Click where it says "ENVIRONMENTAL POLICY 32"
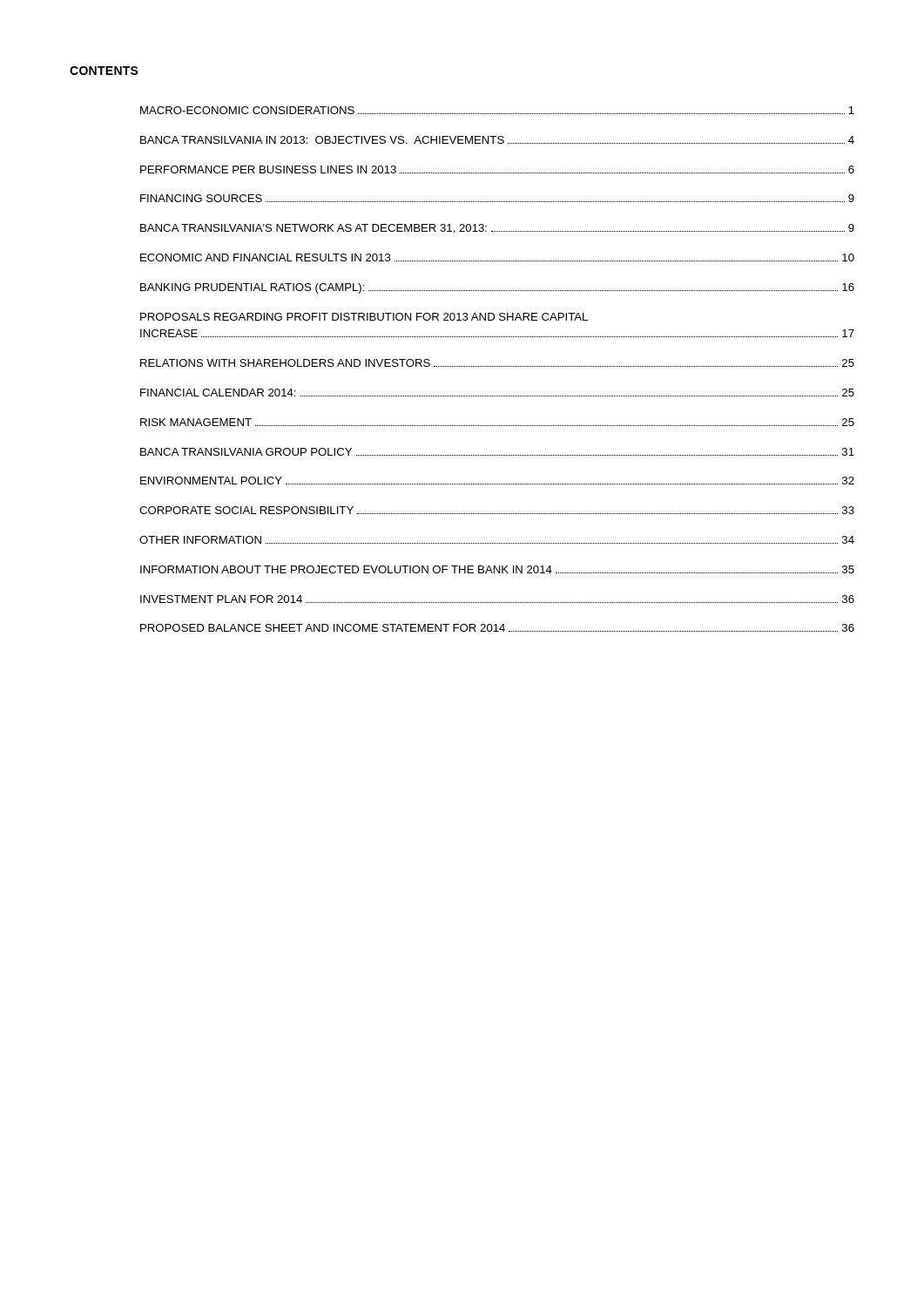924x1307 pixels. click(x=497, y=481)
